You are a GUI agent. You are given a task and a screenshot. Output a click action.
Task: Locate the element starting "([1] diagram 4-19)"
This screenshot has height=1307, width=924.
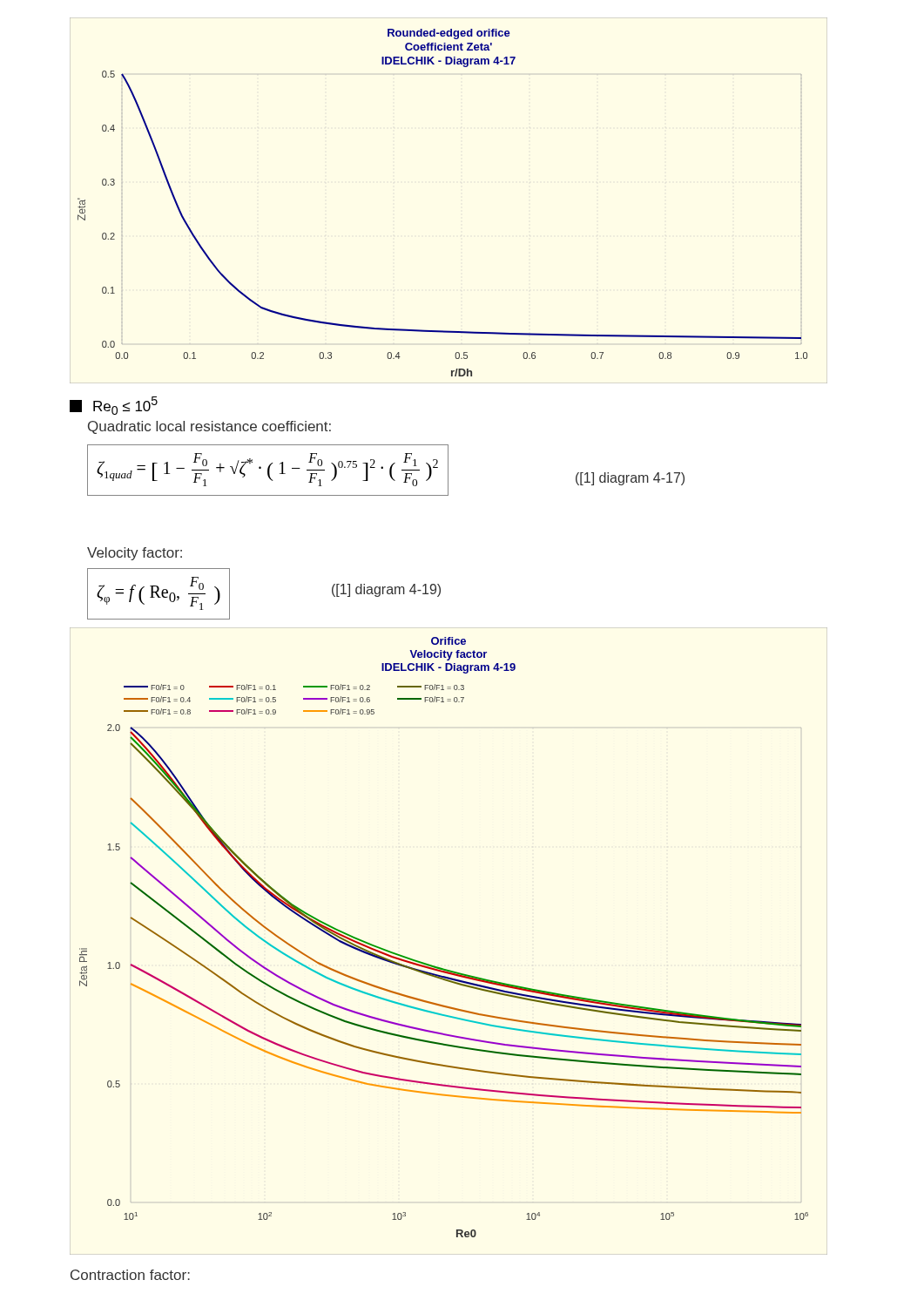point(386,589)
